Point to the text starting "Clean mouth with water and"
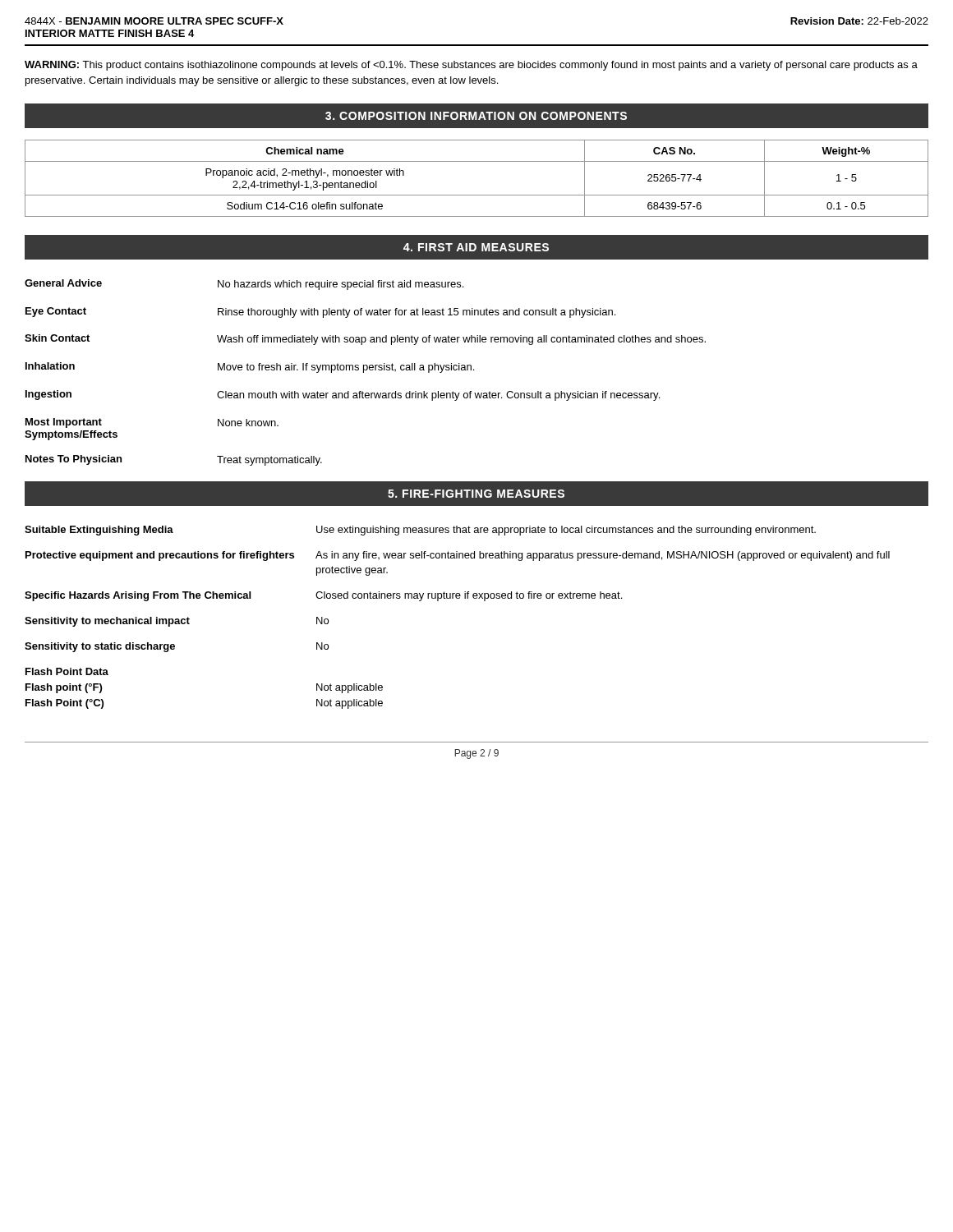Image resolution: width=953 pixels, height=1232 pixels. 439,395
